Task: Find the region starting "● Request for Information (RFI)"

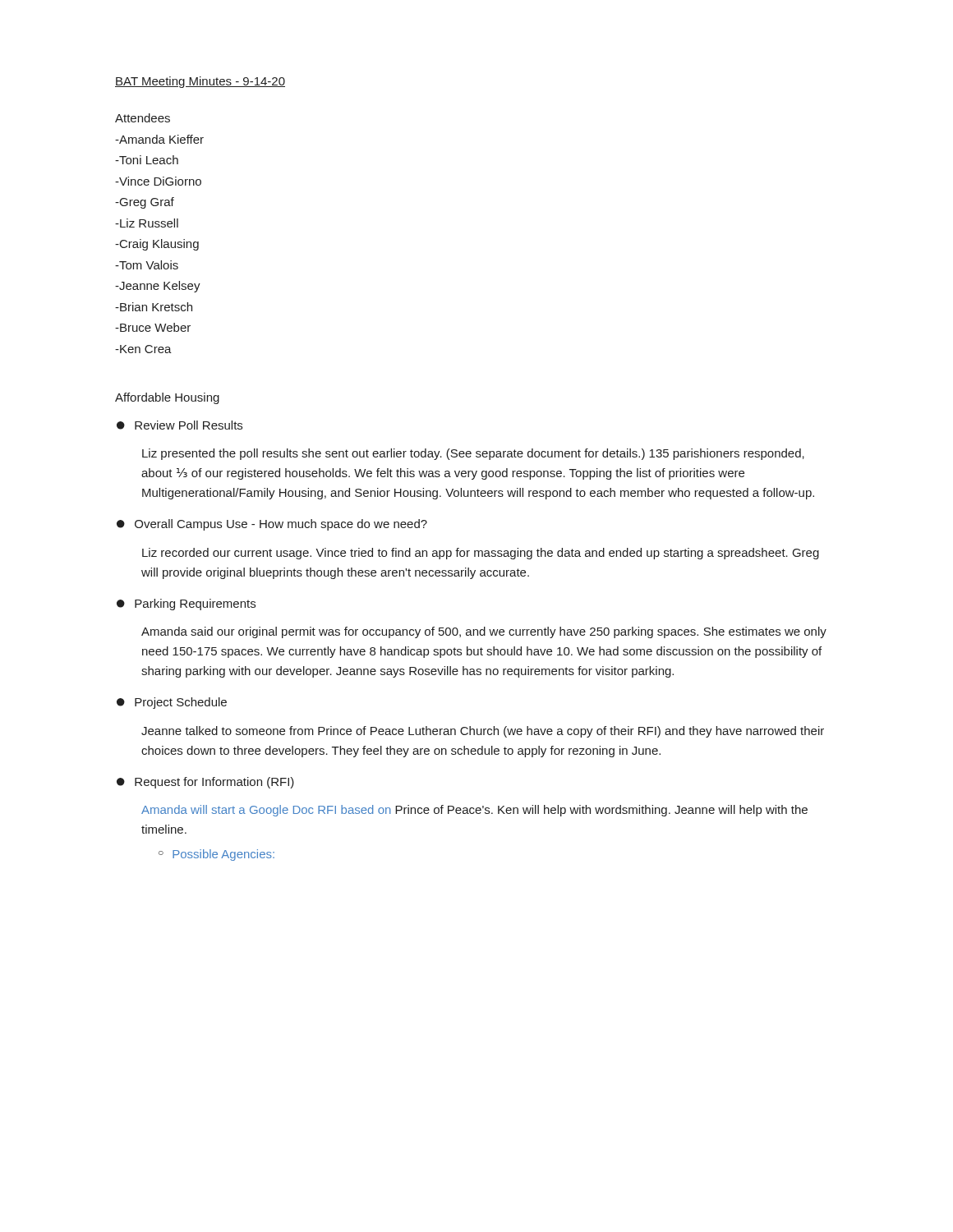Action: [205, 782]
